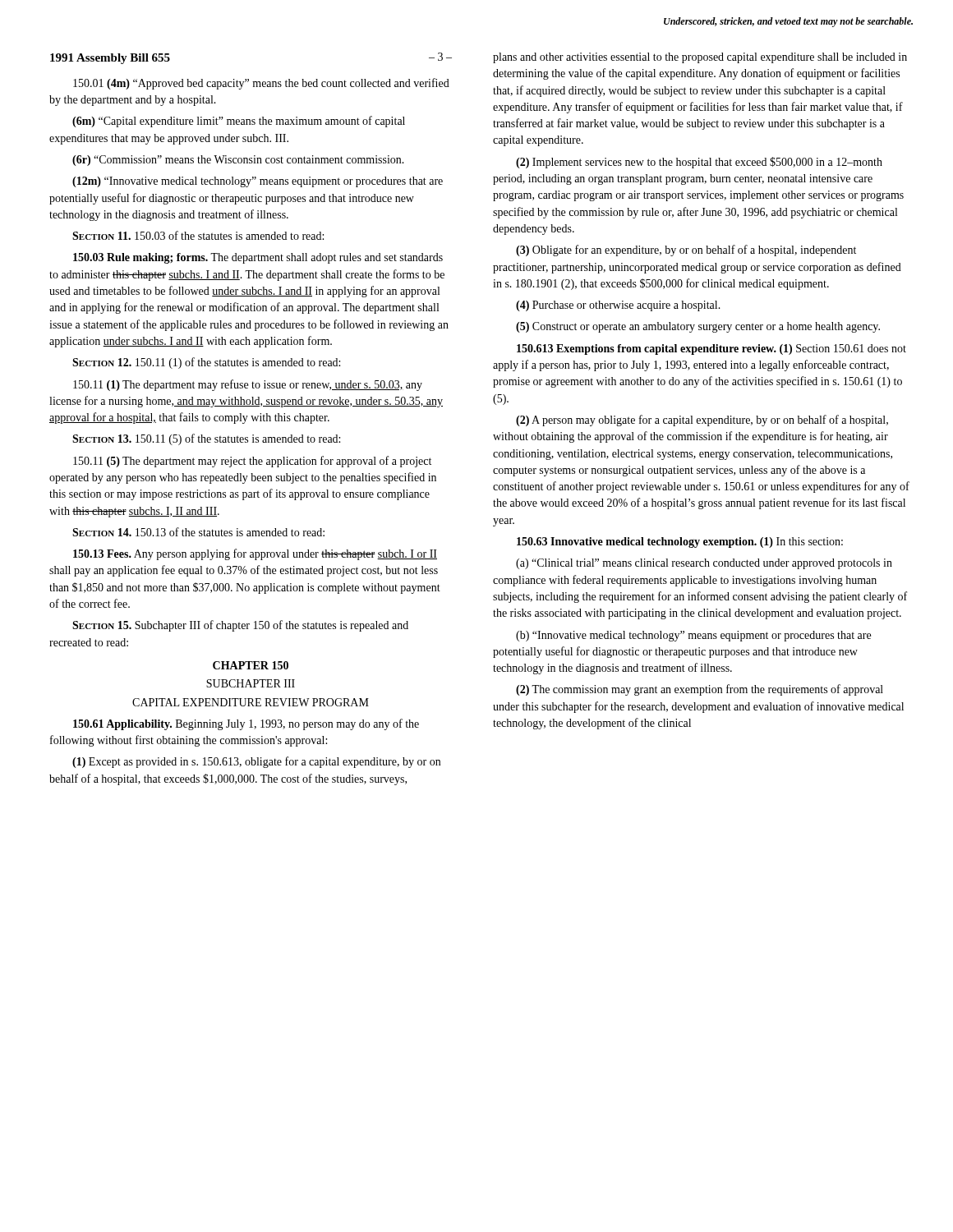Select the text that reads "SUBCHAPTER III"

(x=251, y=684)
